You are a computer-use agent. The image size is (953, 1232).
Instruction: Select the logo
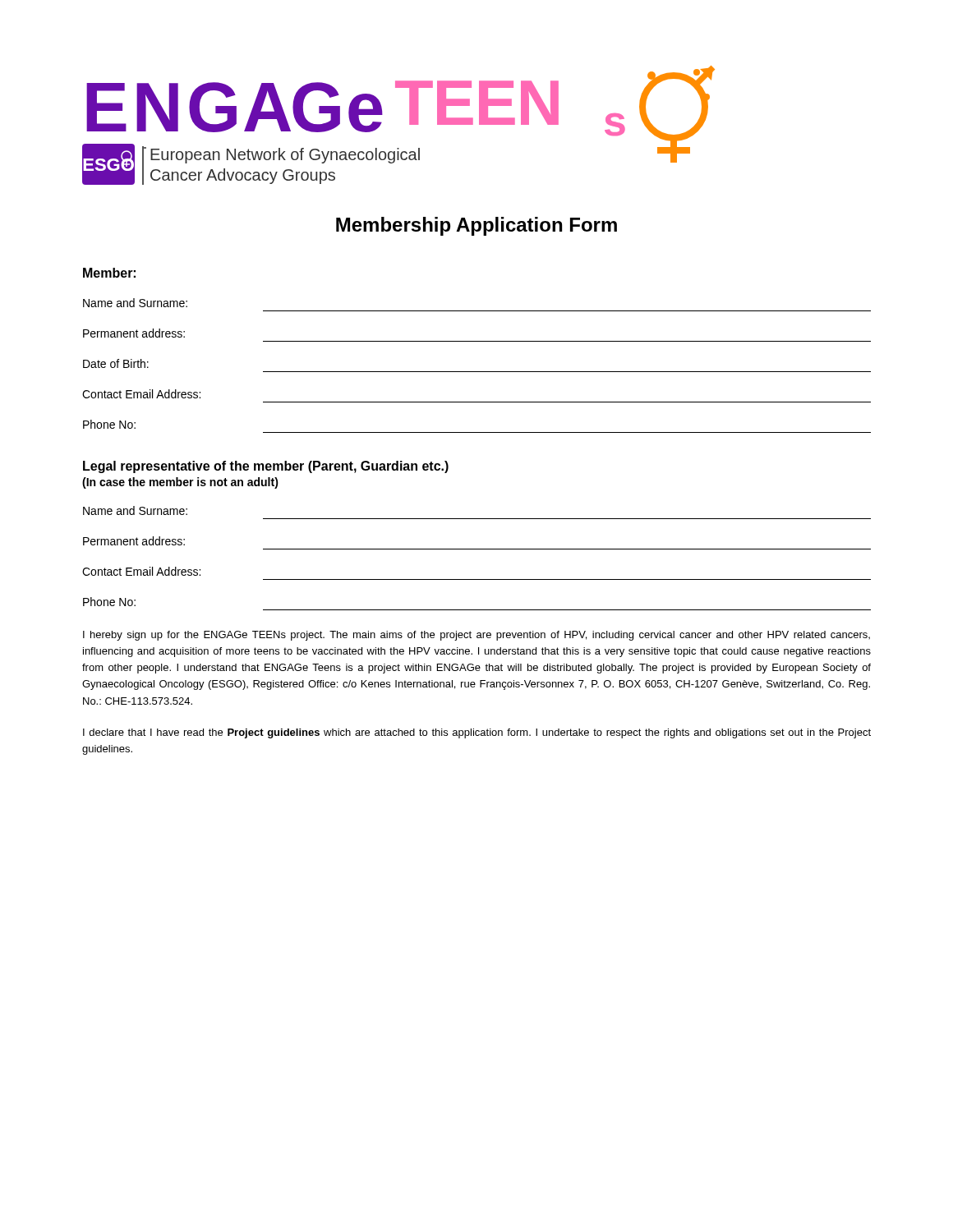click(476, 123)
